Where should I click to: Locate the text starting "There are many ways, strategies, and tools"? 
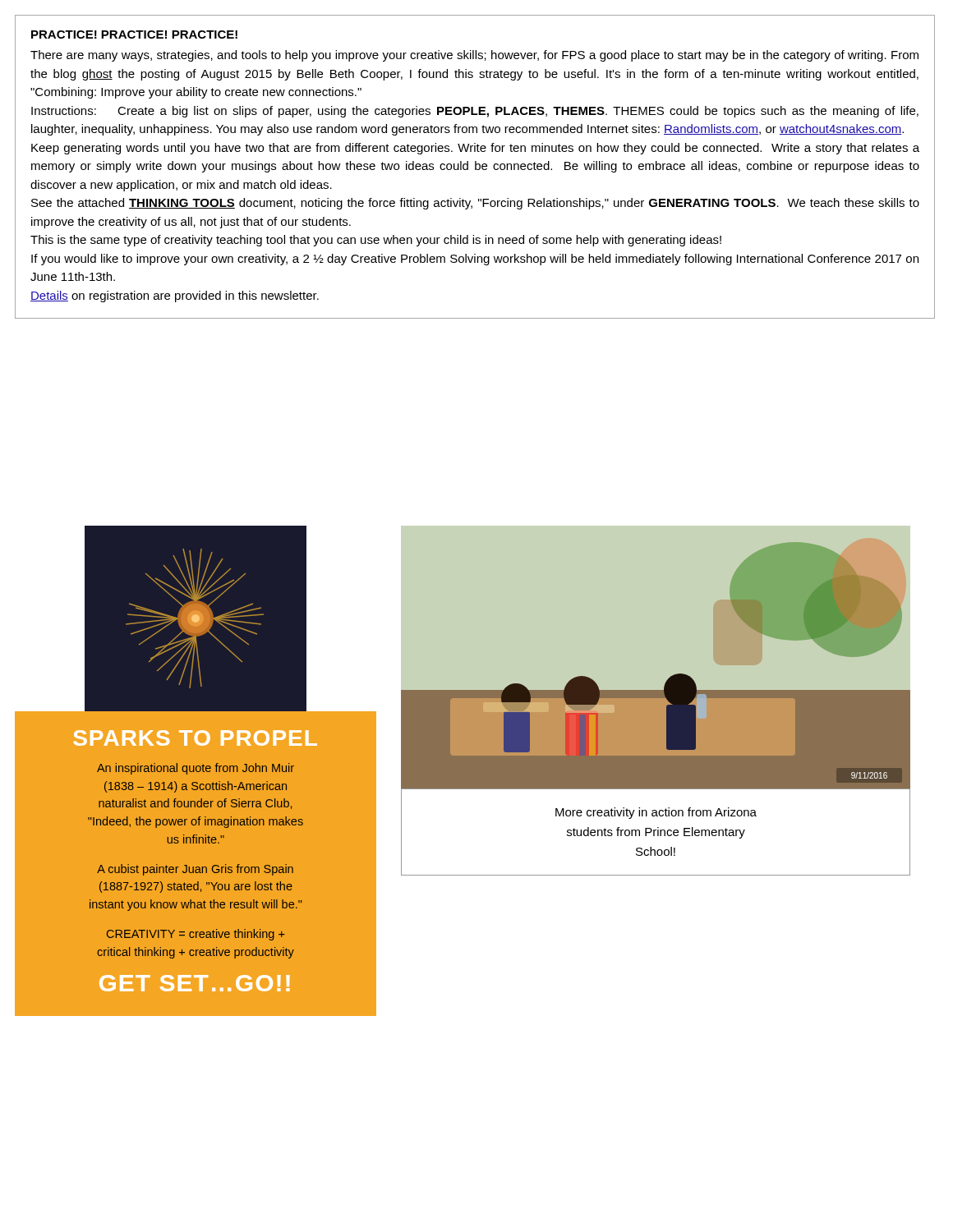[475, 74]
